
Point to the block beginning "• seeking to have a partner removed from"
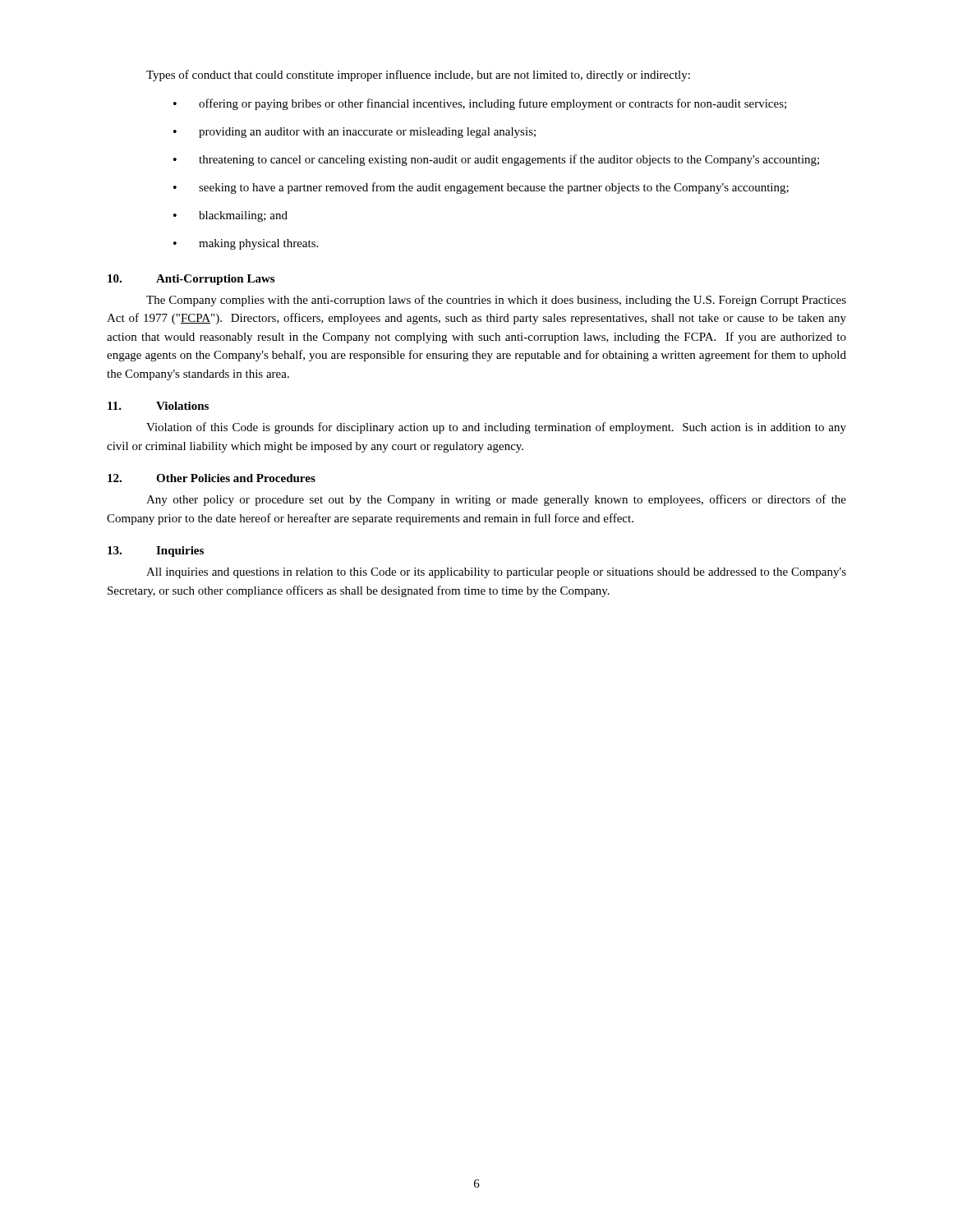point(509,188)
